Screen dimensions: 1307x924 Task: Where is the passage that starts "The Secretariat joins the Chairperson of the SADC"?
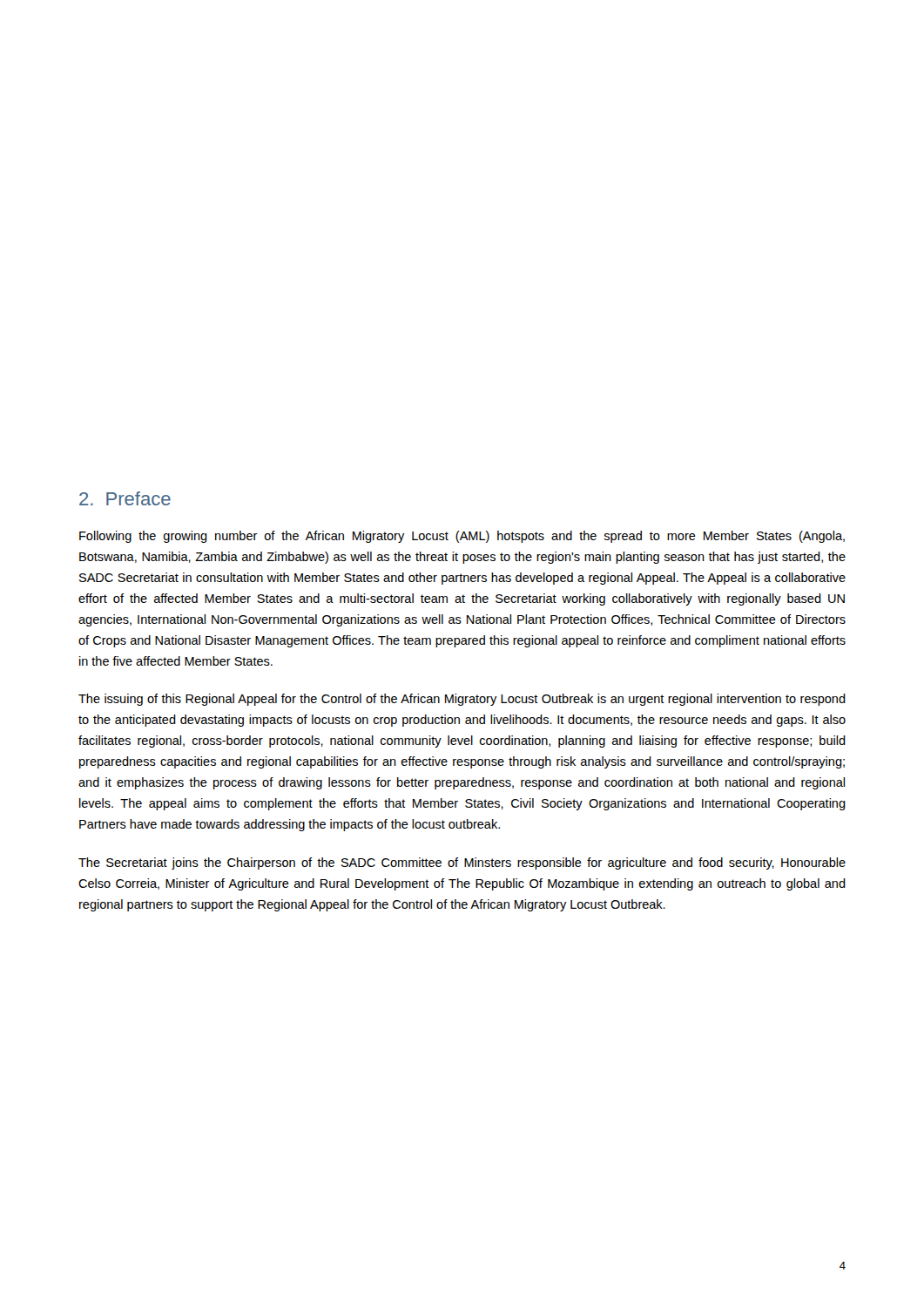point(462,883)
